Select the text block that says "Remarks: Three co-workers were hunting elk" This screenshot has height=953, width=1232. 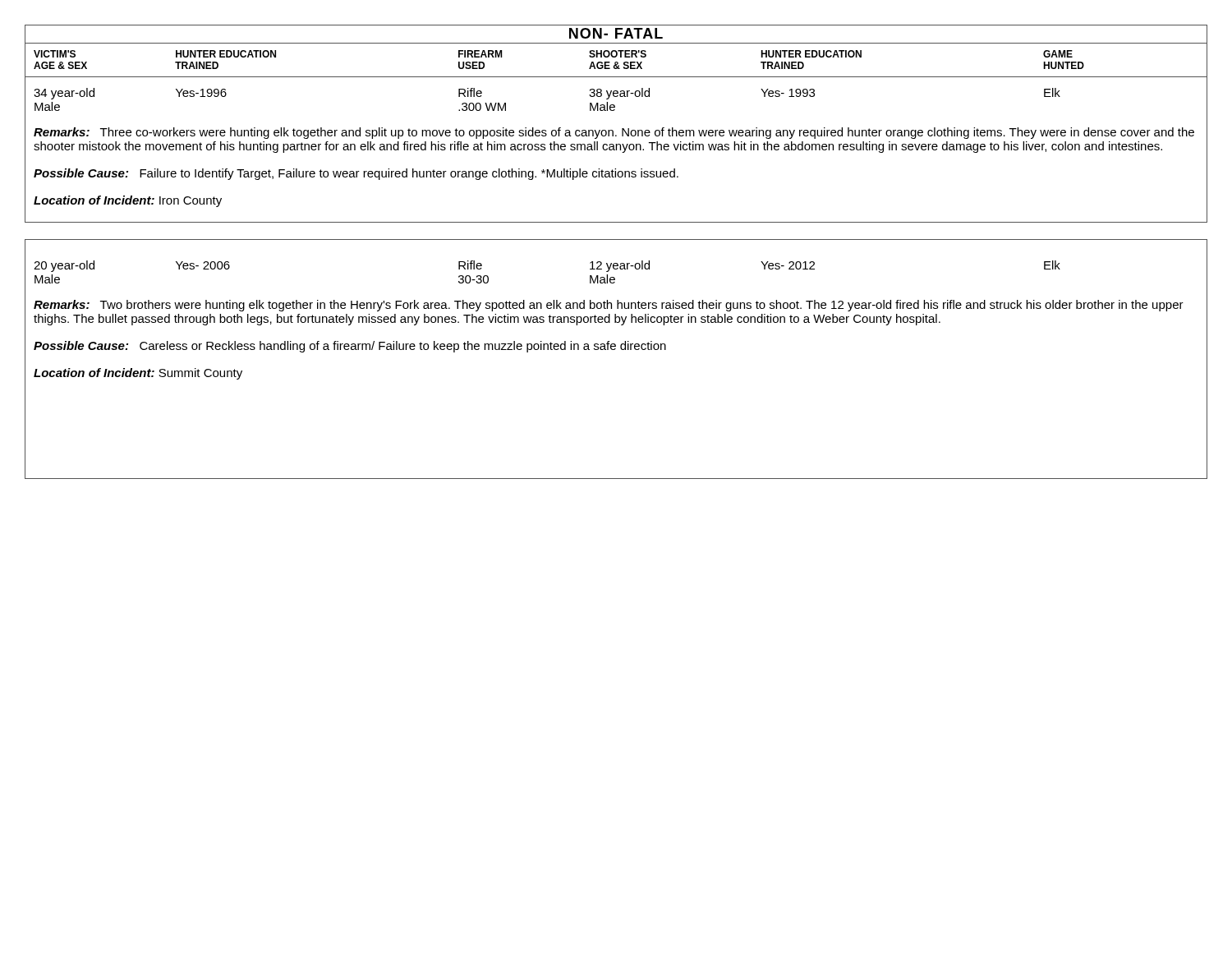pos(616,136)
